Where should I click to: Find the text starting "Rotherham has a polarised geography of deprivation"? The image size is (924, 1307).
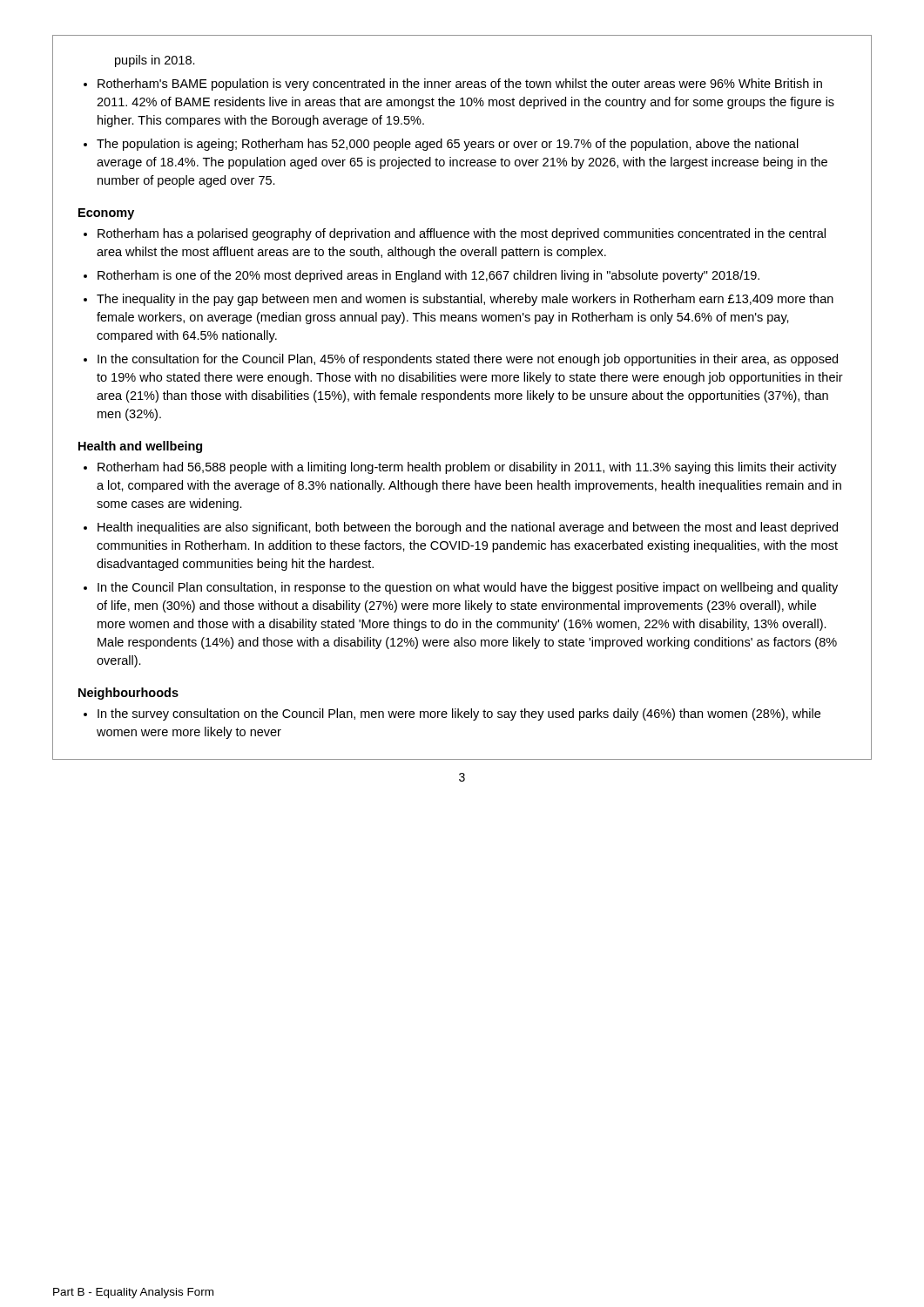[462, 243]
